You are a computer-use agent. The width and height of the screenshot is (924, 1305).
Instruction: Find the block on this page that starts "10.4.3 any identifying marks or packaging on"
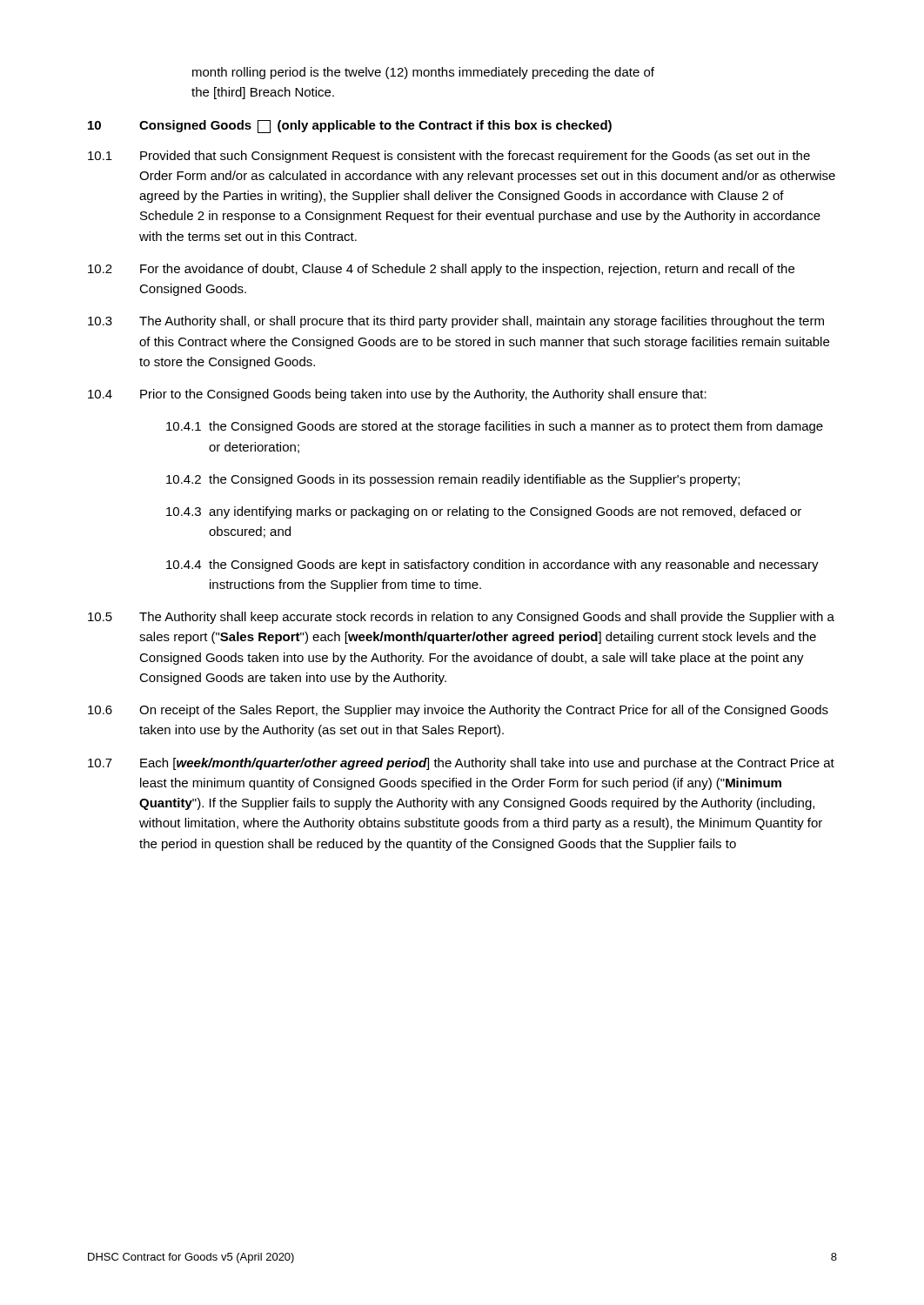click(462, 521)
